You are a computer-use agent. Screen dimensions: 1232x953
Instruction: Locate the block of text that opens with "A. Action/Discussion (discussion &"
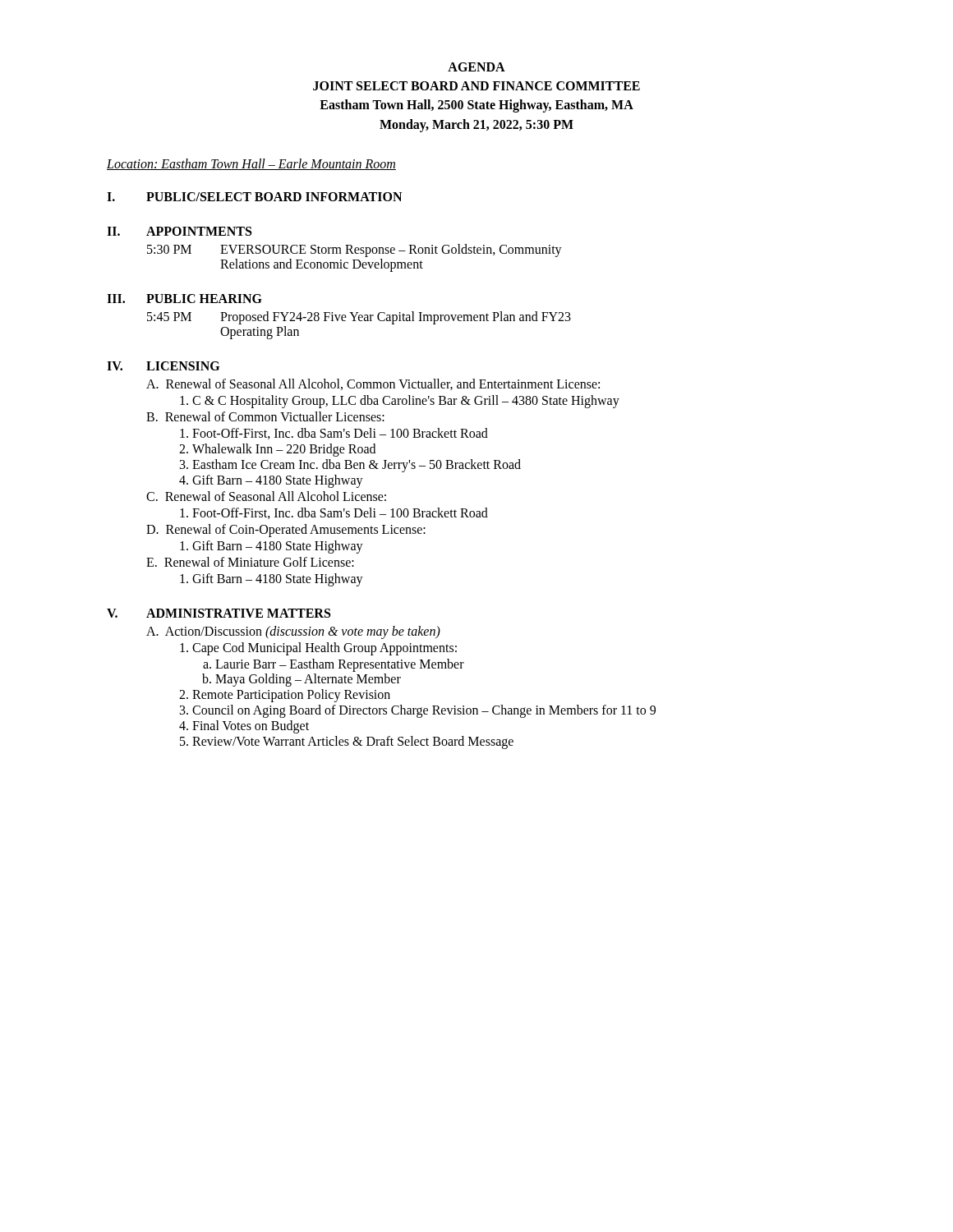(293, 632)
